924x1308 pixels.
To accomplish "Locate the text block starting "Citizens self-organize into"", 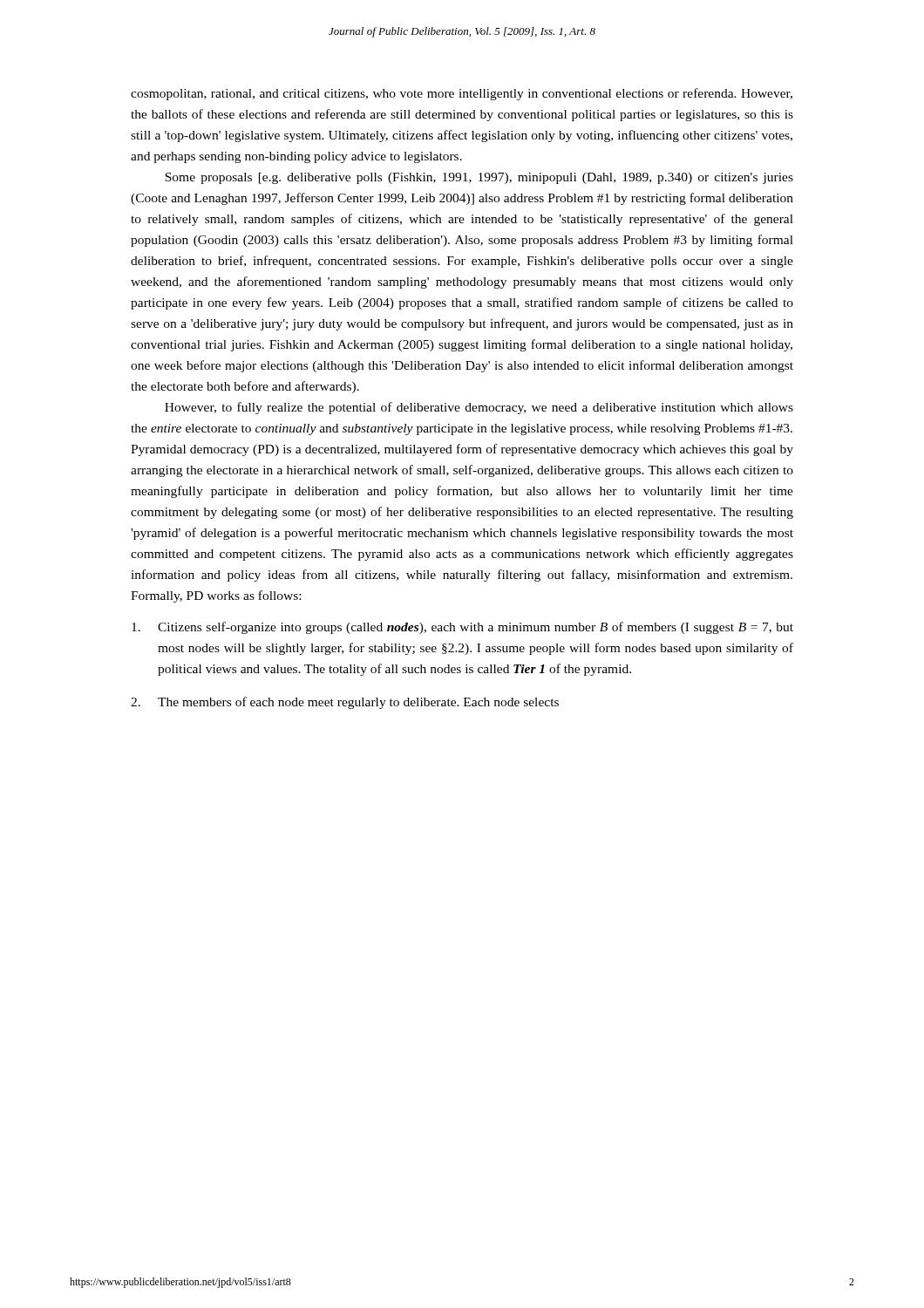I will pyautogui.click(x=462, y=648).
